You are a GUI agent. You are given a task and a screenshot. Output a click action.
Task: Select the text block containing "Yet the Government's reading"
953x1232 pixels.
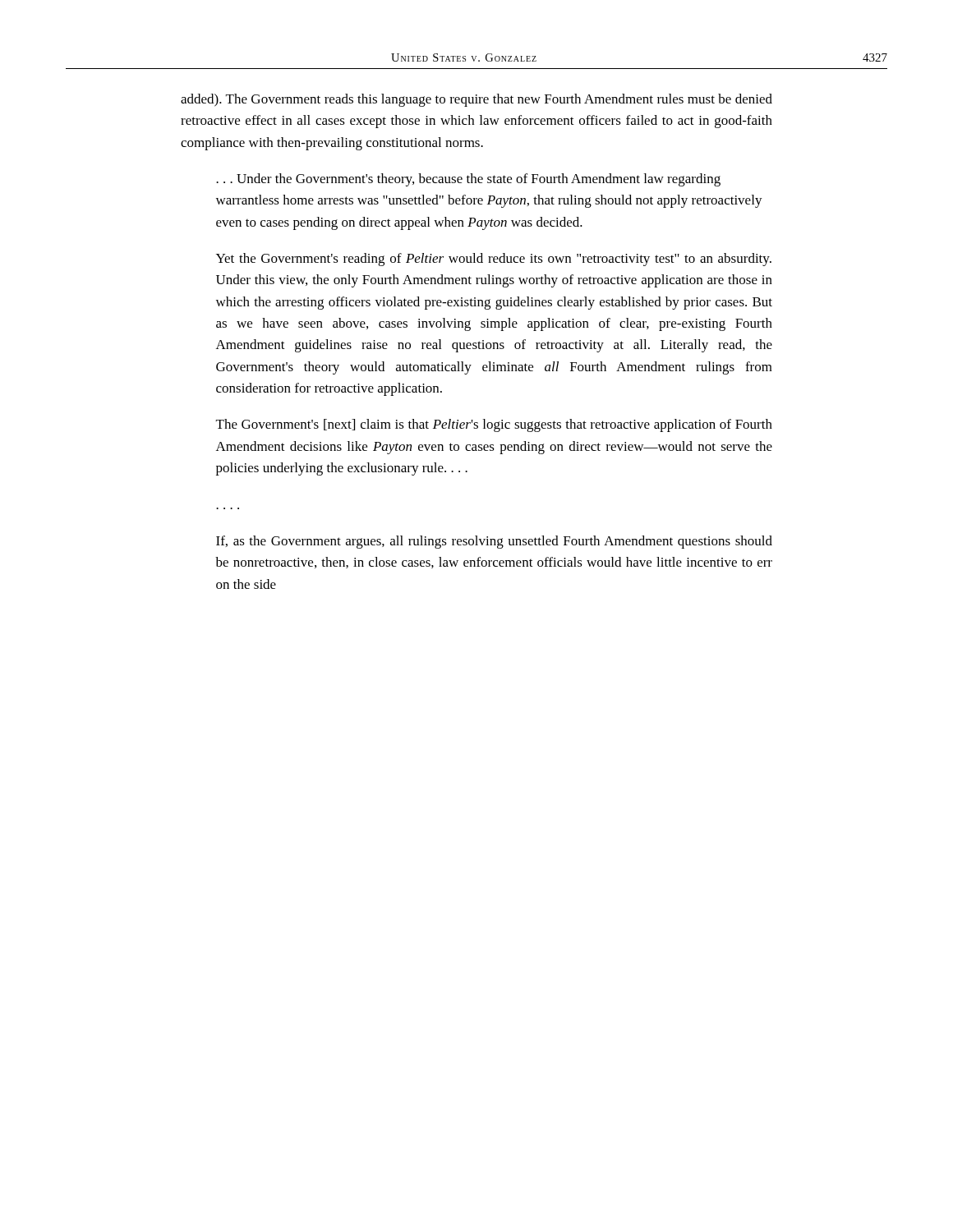(494, 323)
